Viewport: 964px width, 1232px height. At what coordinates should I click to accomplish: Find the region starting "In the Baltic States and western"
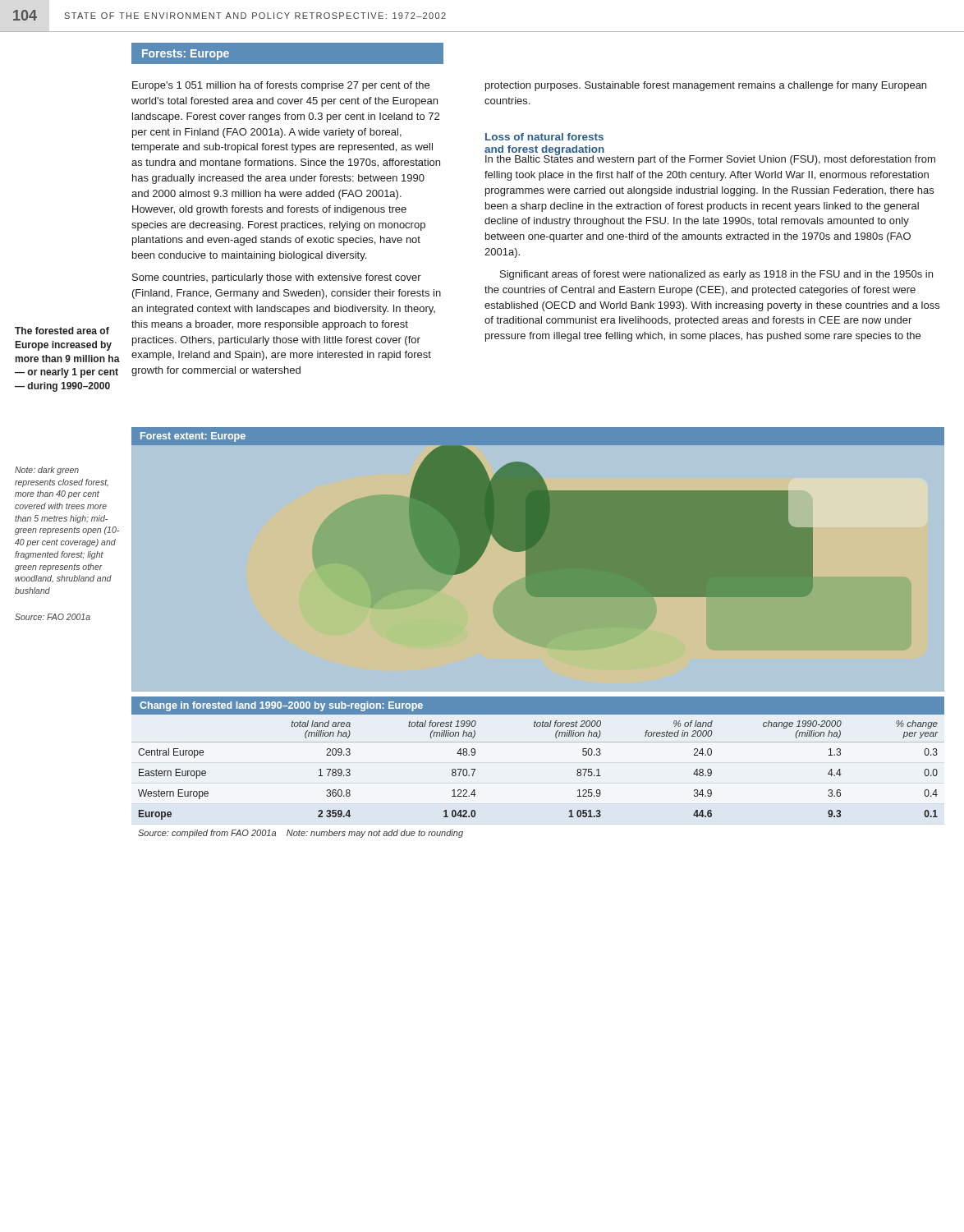pos(714,248)
